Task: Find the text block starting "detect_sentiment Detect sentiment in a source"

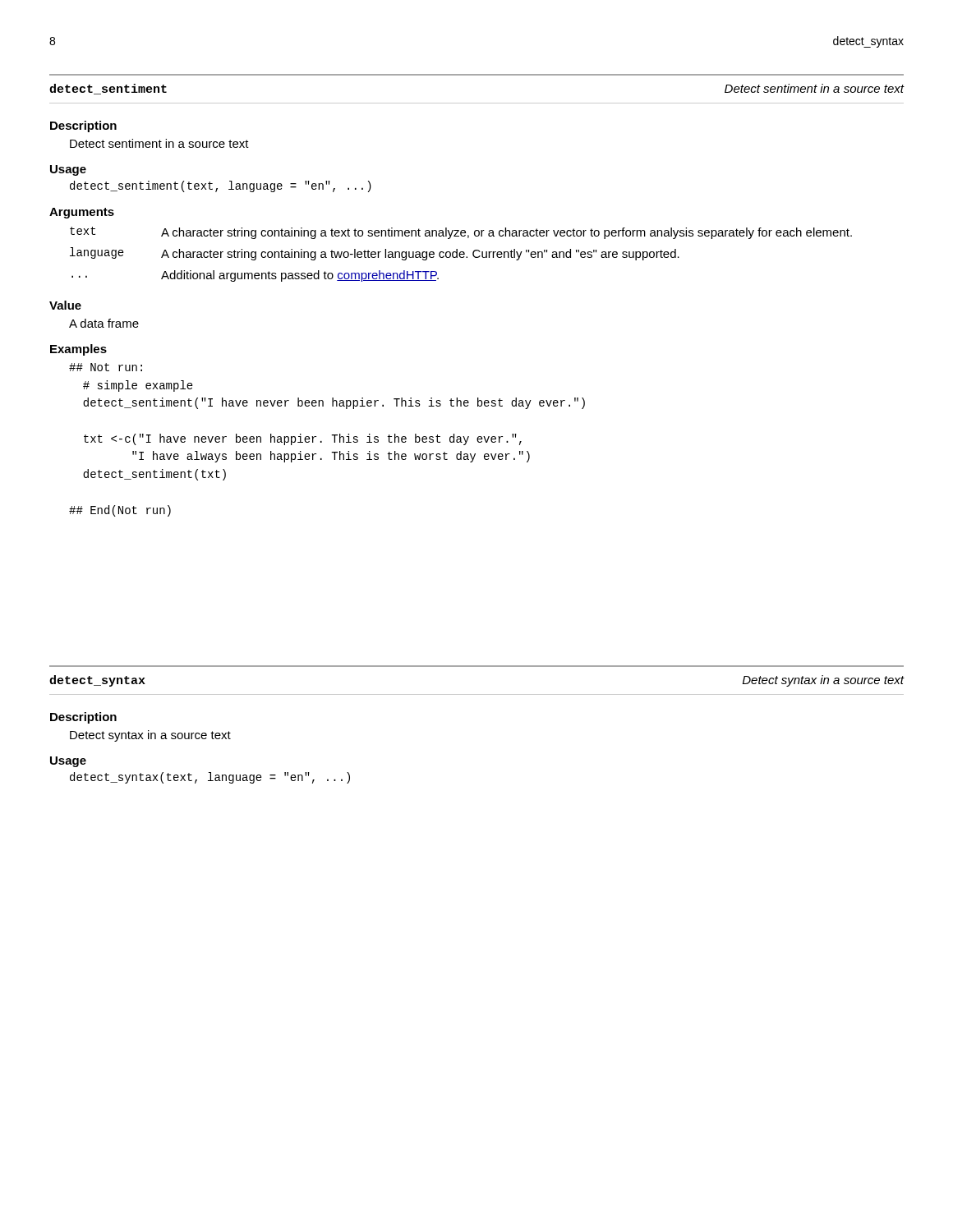Action: coord(105,89)
